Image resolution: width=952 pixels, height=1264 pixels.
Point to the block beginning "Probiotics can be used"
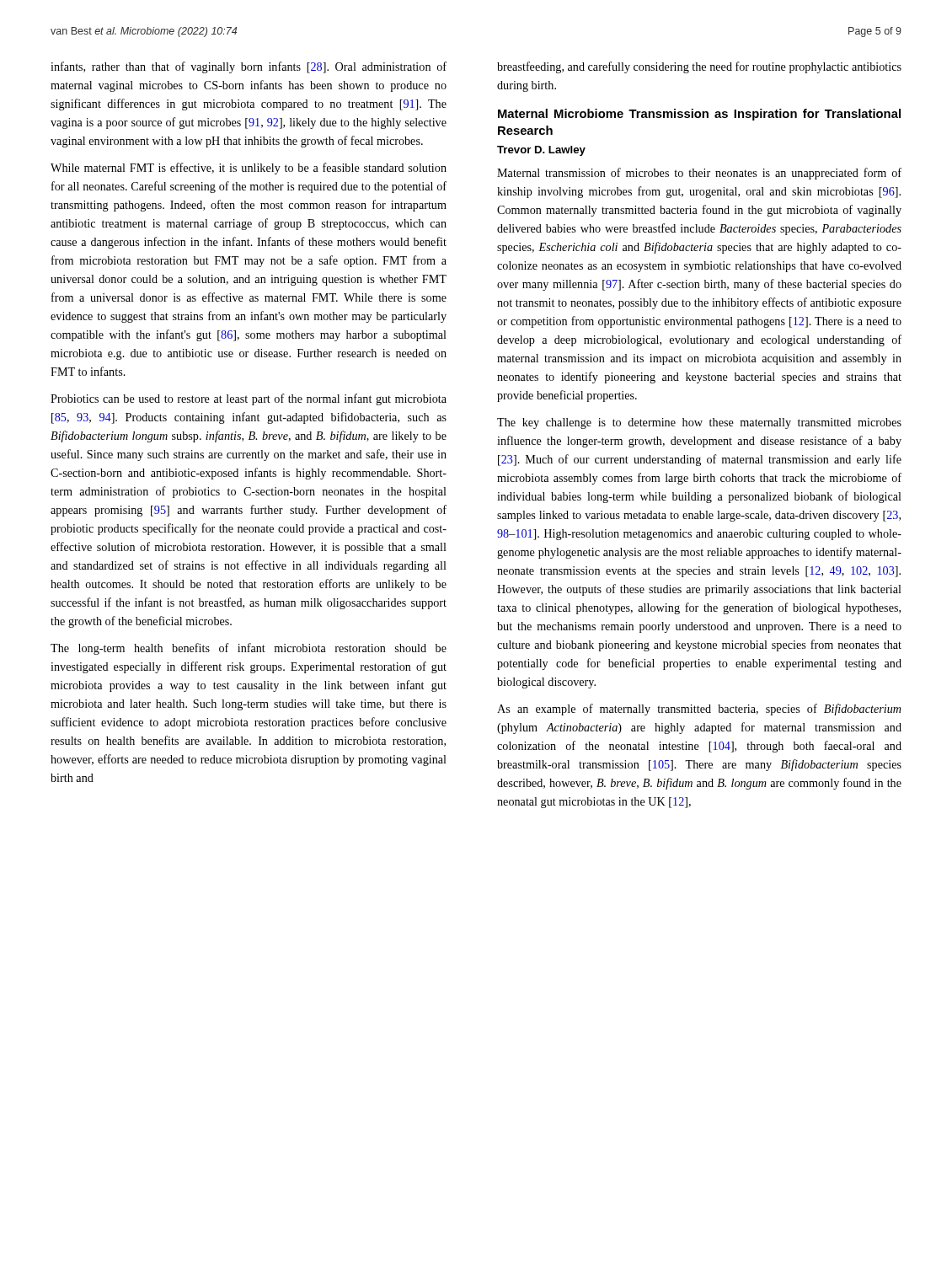[x=249, y=510]
